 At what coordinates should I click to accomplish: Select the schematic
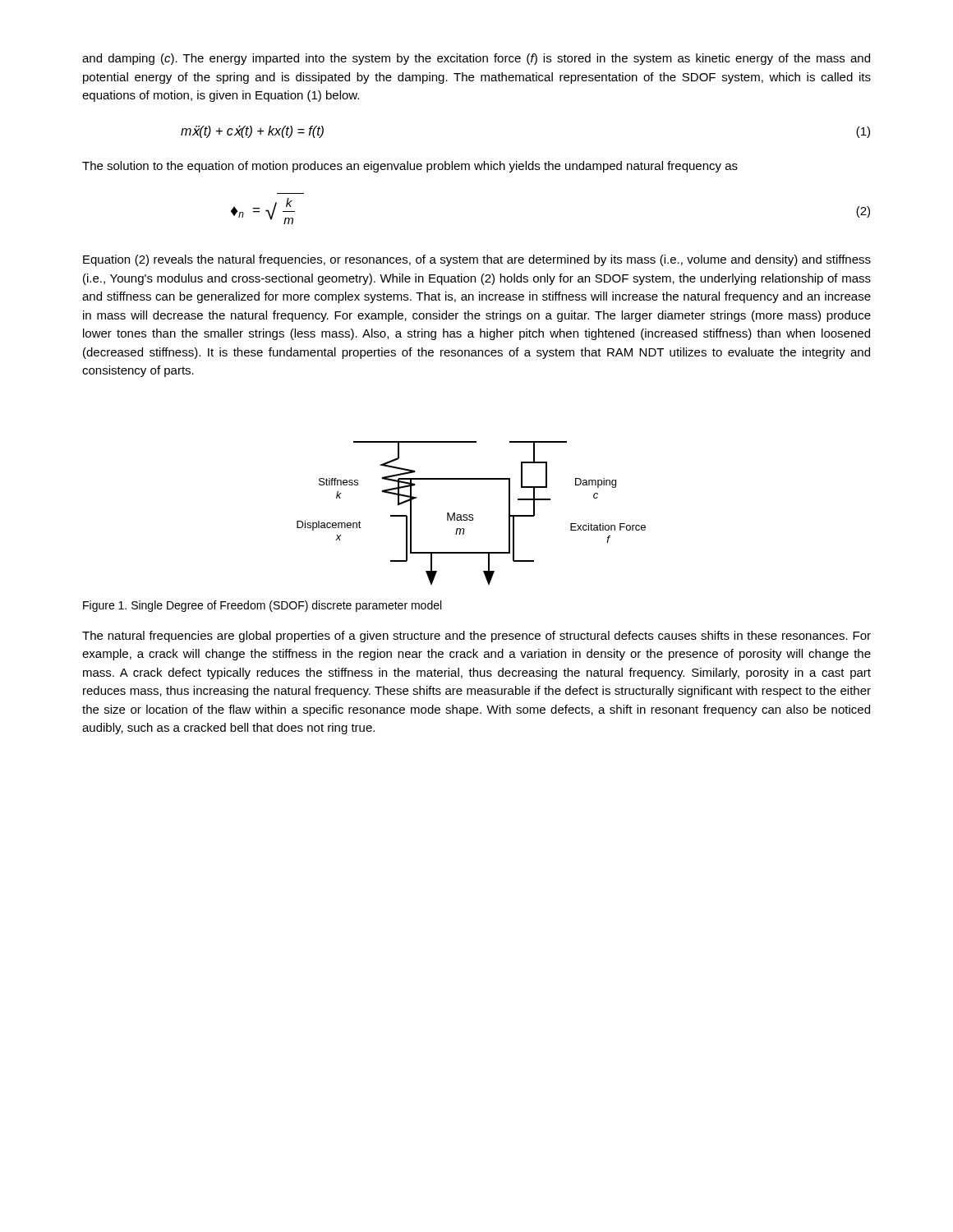point(476,495)
